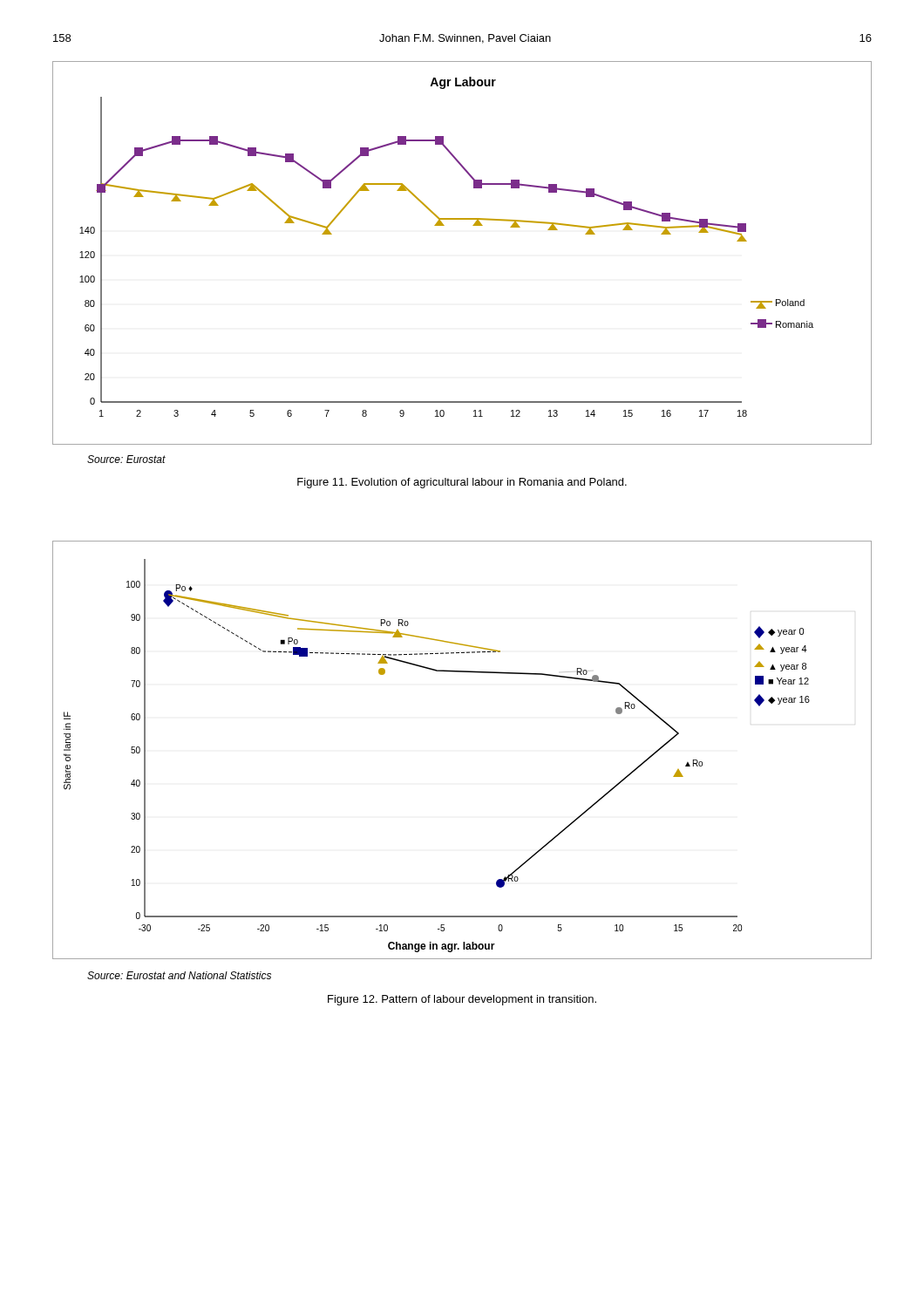Locate the text starting "Source: Eurostat and National"
Viewport: 924px width, 1308px height.
[x=179, y=976]
